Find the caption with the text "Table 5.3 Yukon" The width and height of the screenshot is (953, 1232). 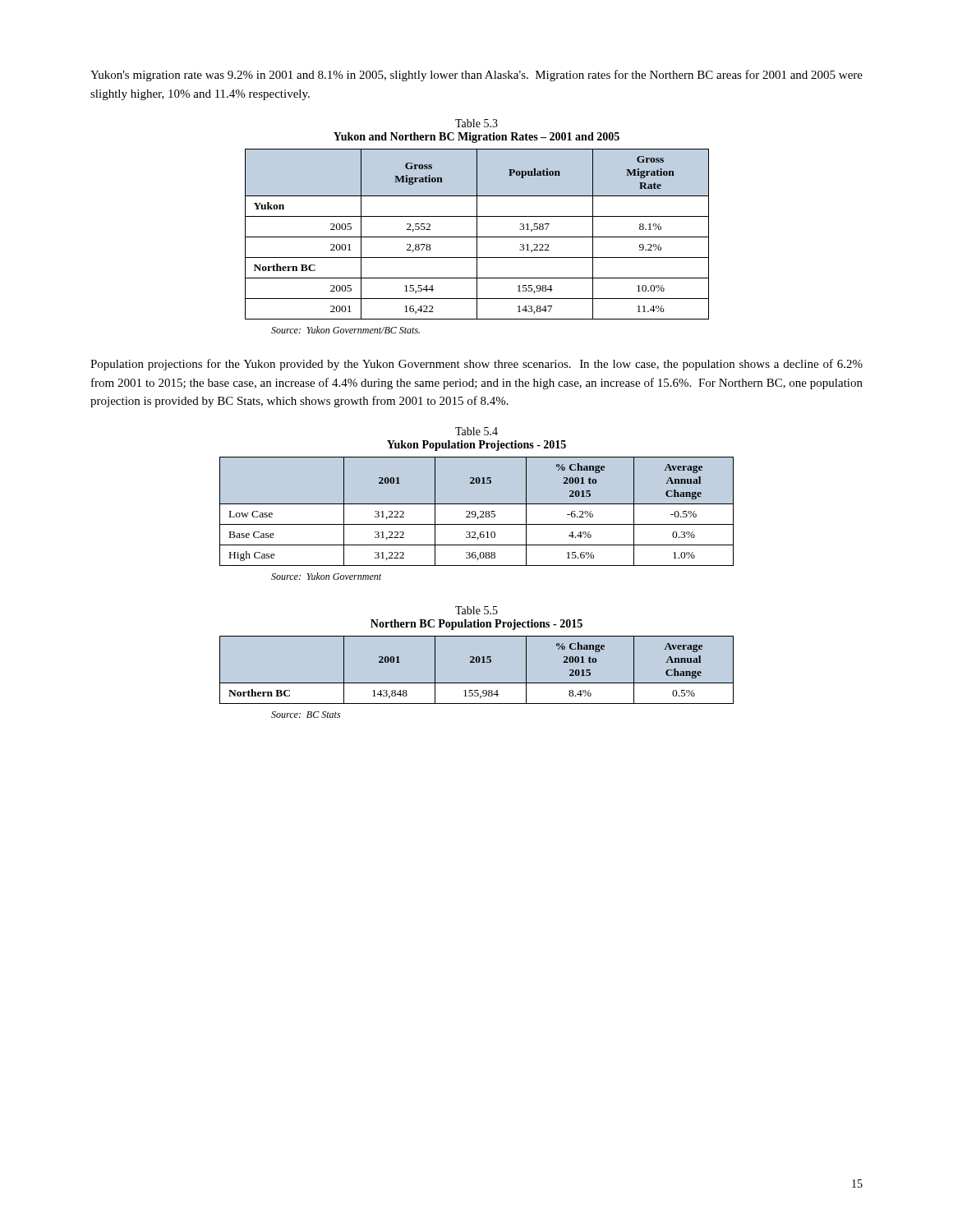pyautogui.click(x=476, y=131)
